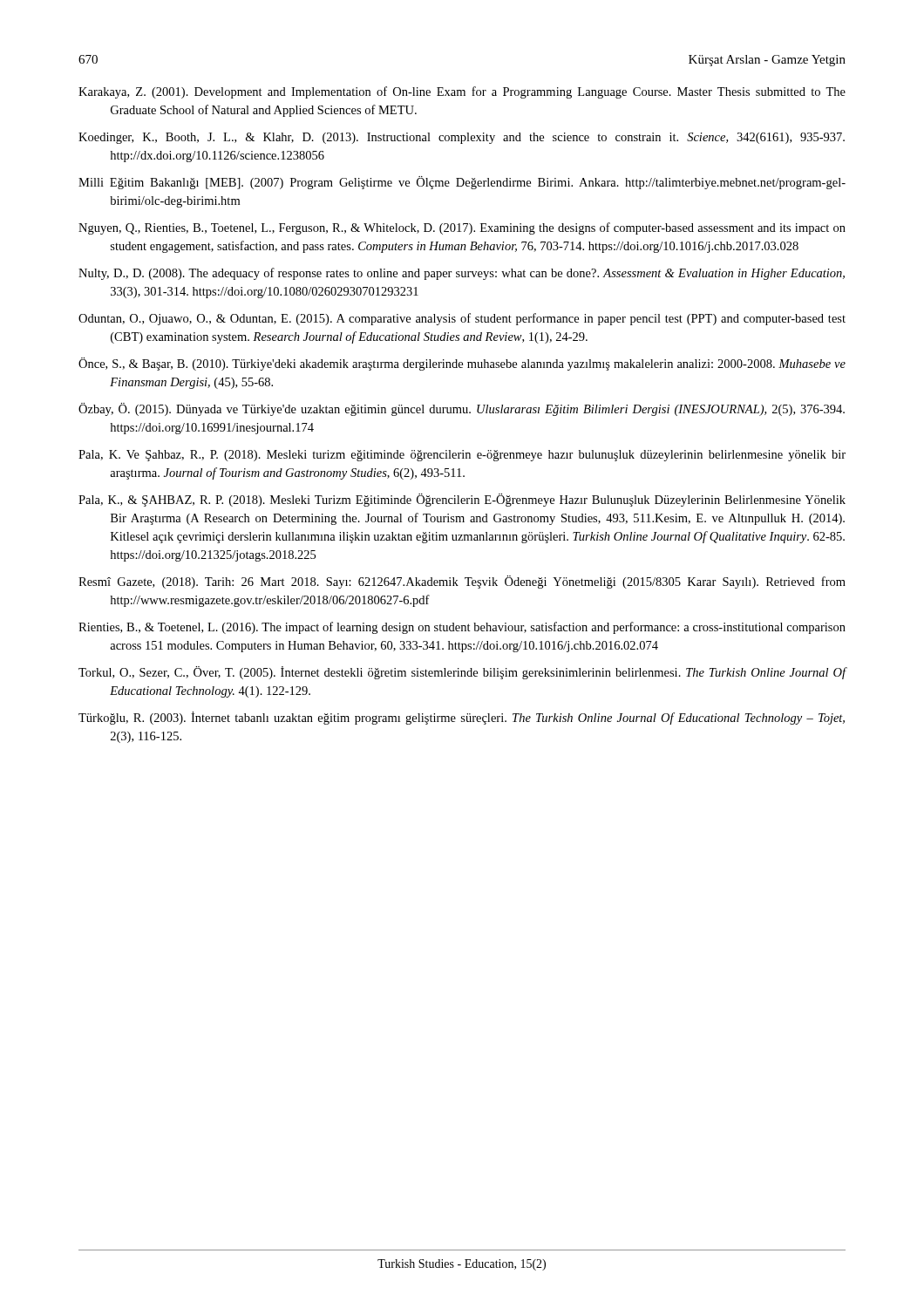Point to the text starting "Oduntan, O., Ojuawo, O., & Oduntan,"
The height and width of the screenshot is (1308, 924).
[462, 328]
